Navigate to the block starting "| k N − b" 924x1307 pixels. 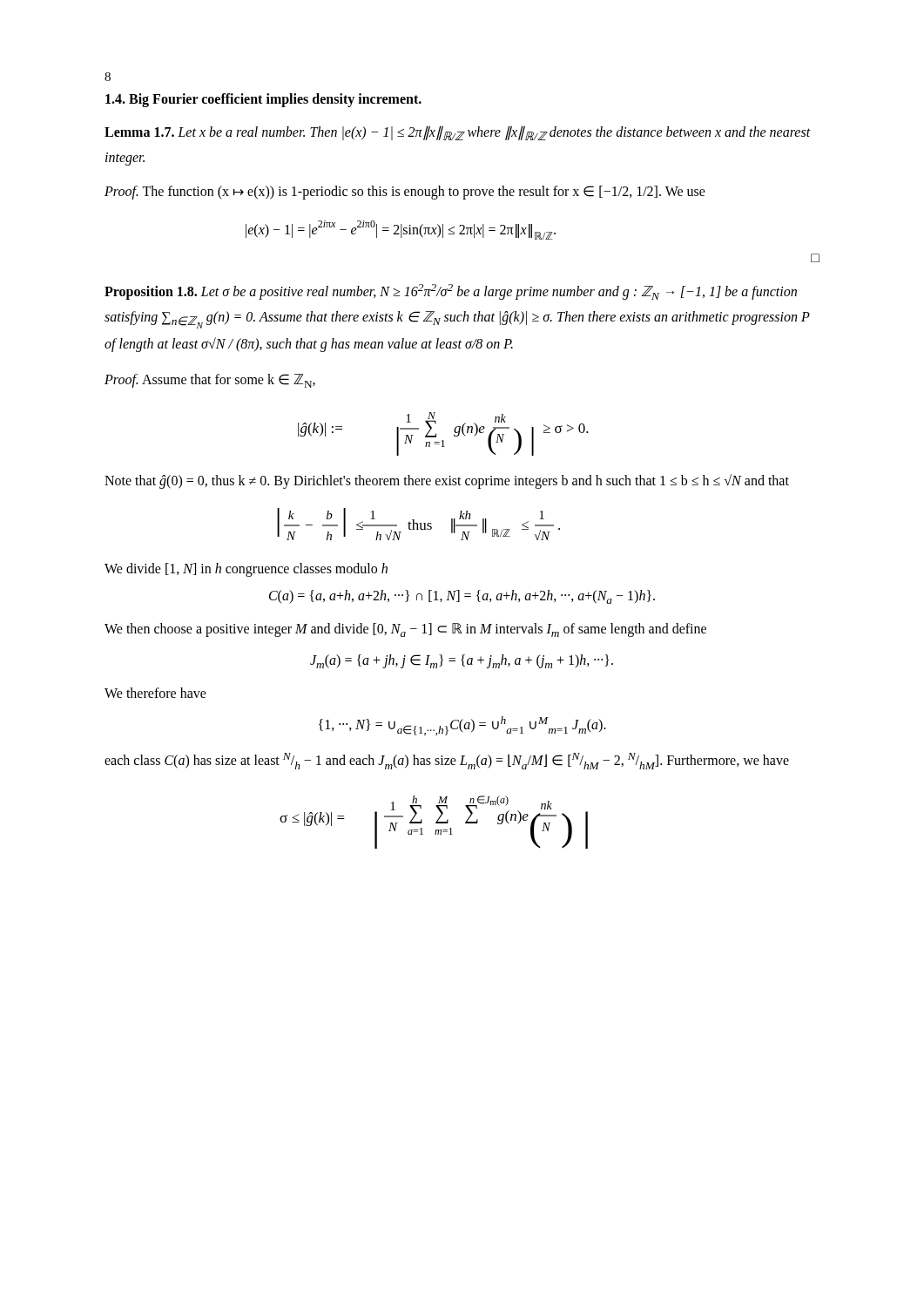click(x=462, y=524)
